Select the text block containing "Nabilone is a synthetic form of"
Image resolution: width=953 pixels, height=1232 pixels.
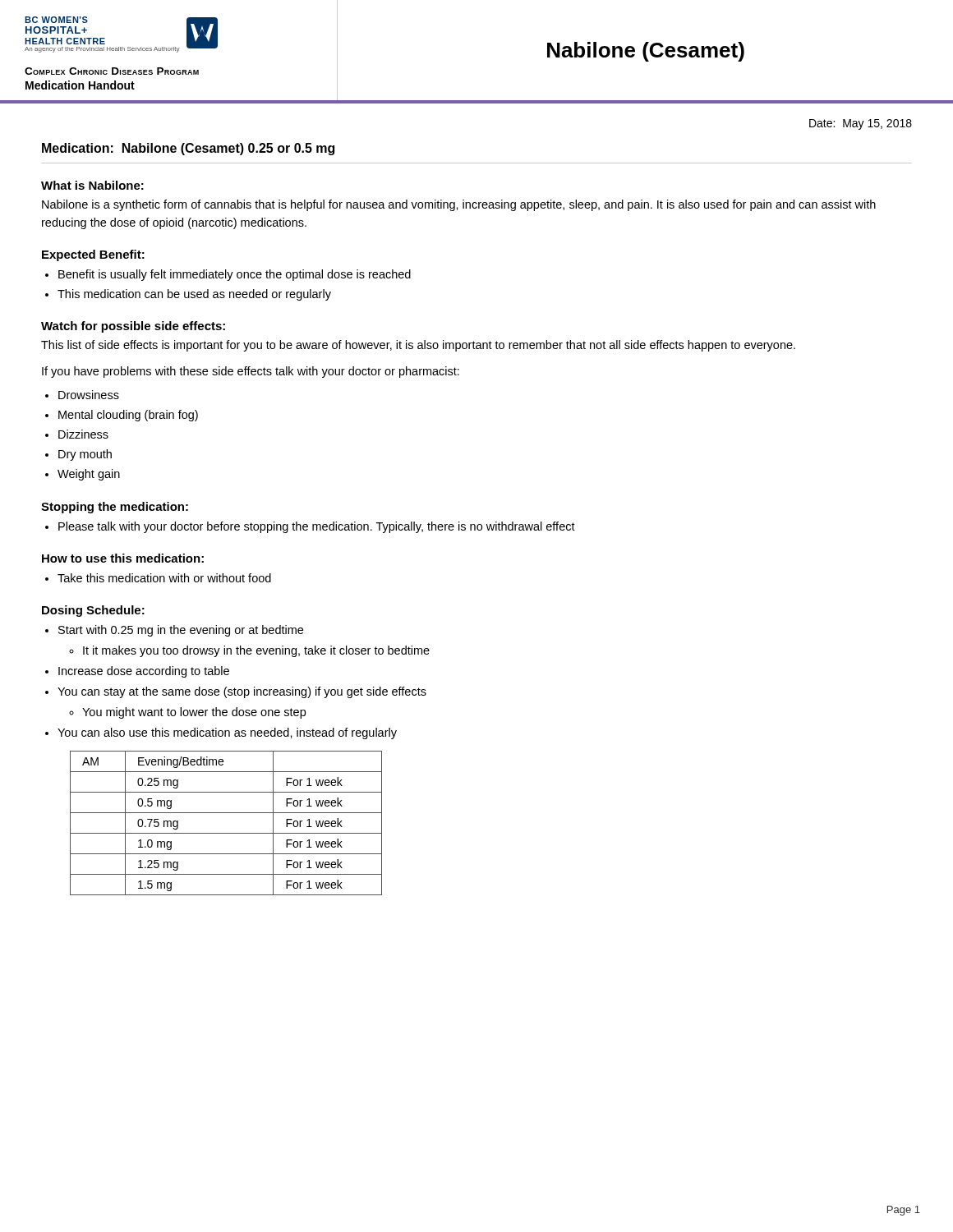click(459, 214)
